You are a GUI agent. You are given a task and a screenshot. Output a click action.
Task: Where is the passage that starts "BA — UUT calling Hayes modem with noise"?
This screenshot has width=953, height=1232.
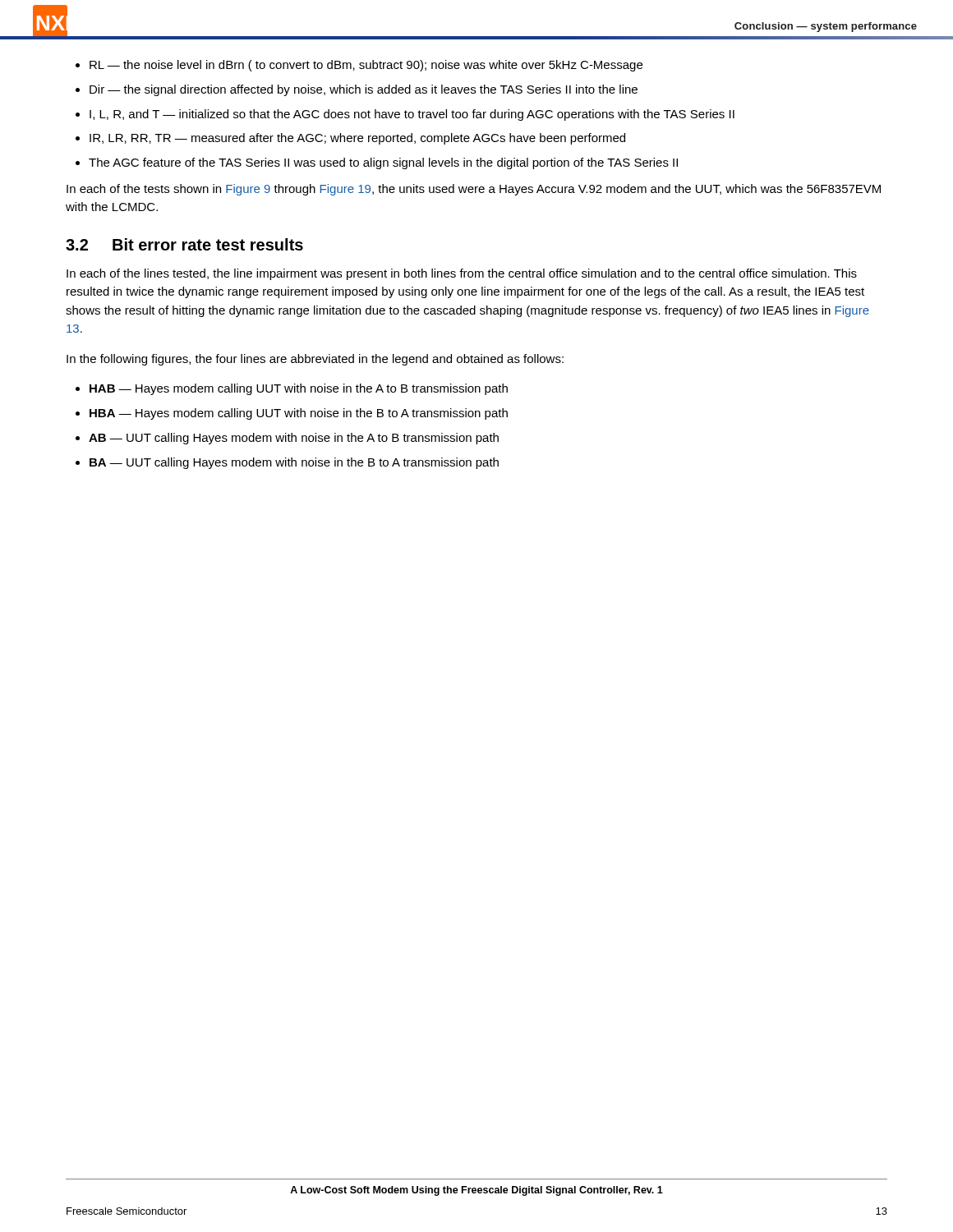tap(294, 462)
